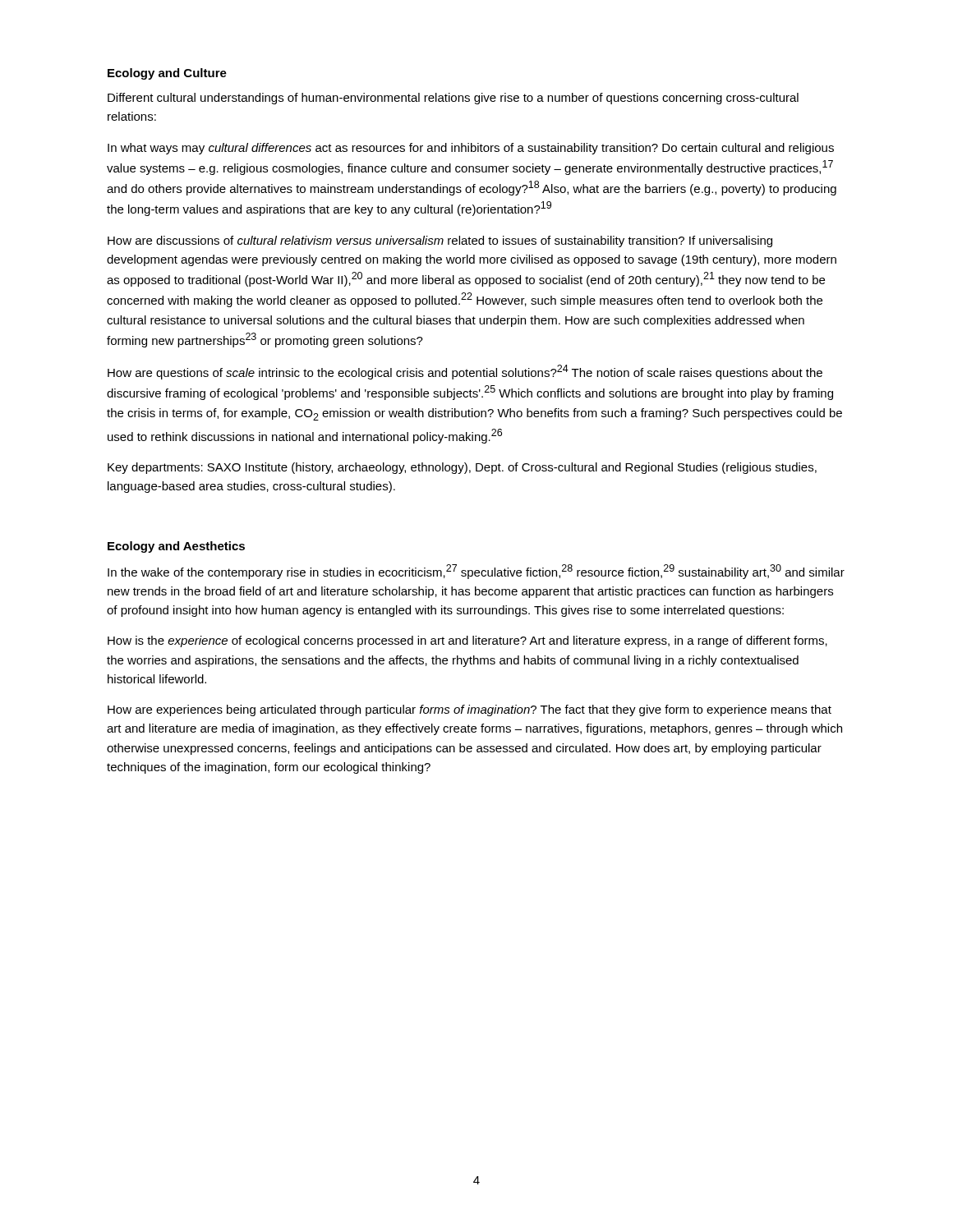
Task: Find the element starting "How are discussions of cultural relativism versus universalism"
Action: click(x=472, y=290)
